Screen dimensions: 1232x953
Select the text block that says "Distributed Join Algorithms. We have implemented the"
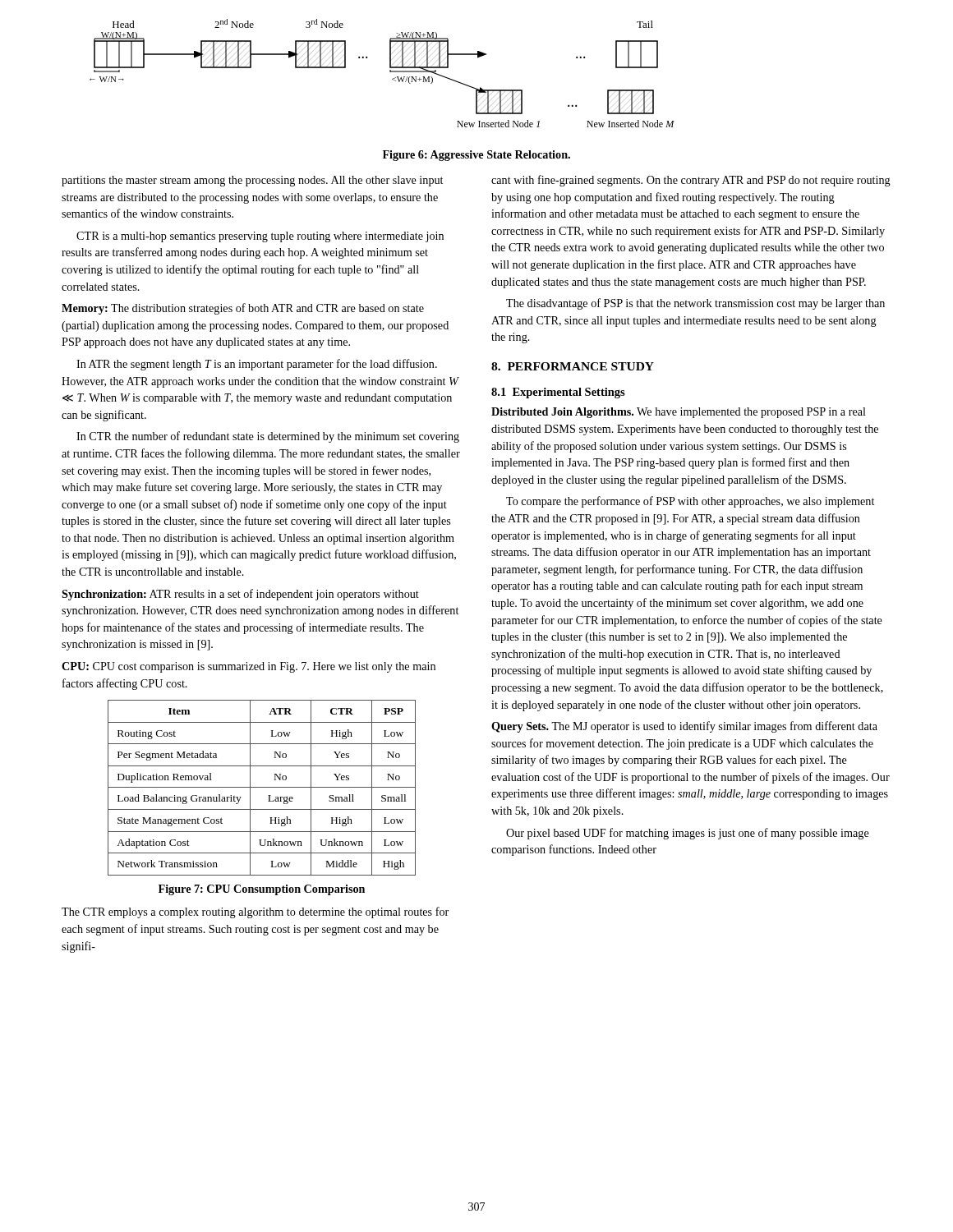tap(691, 631)
